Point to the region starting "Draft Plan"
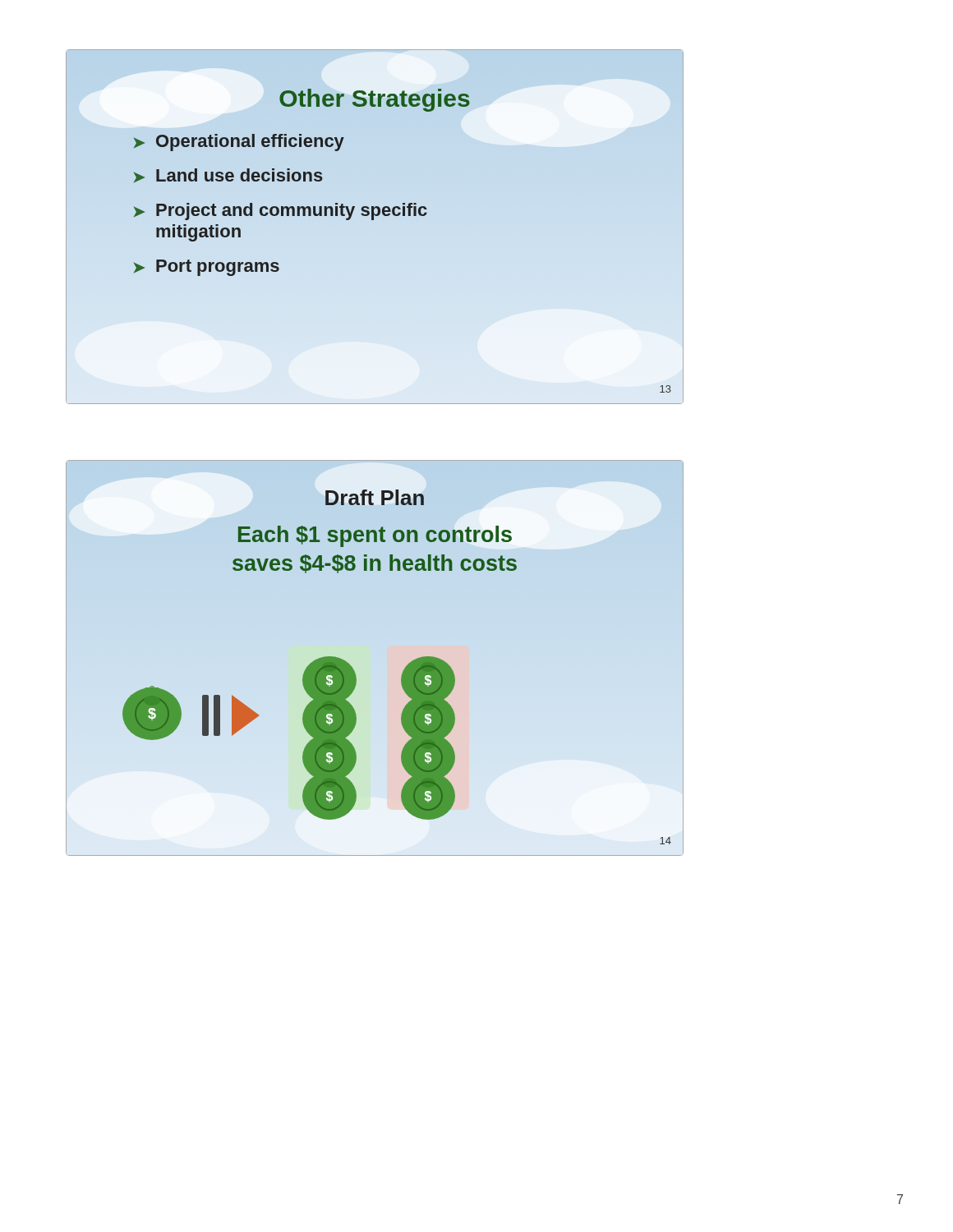The width and height of the screenshot is (953, 1232). pyautogui.click(x=375, y=498)
